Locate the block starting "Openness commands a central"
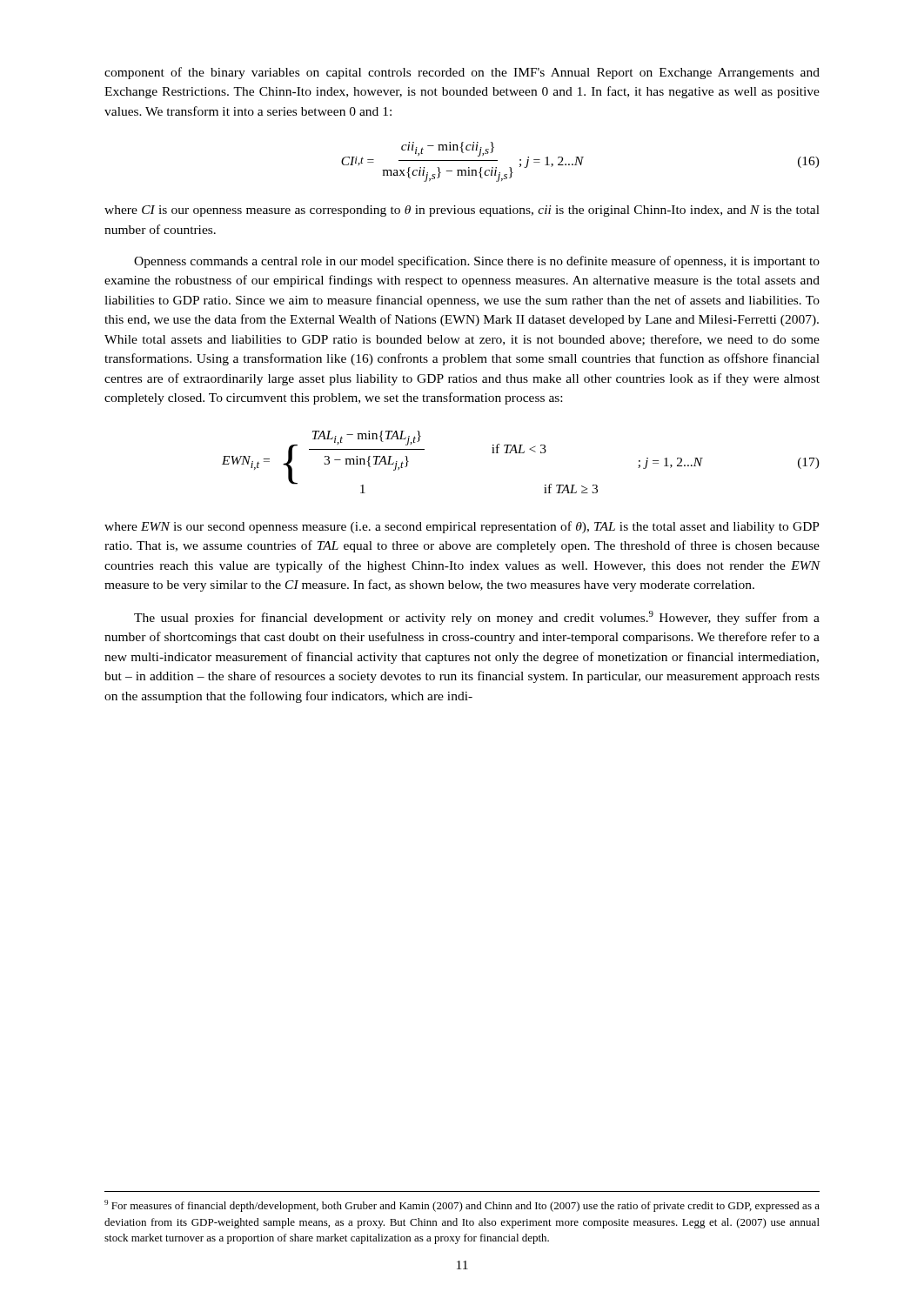 pyautogui.click(x=462, y=329)
